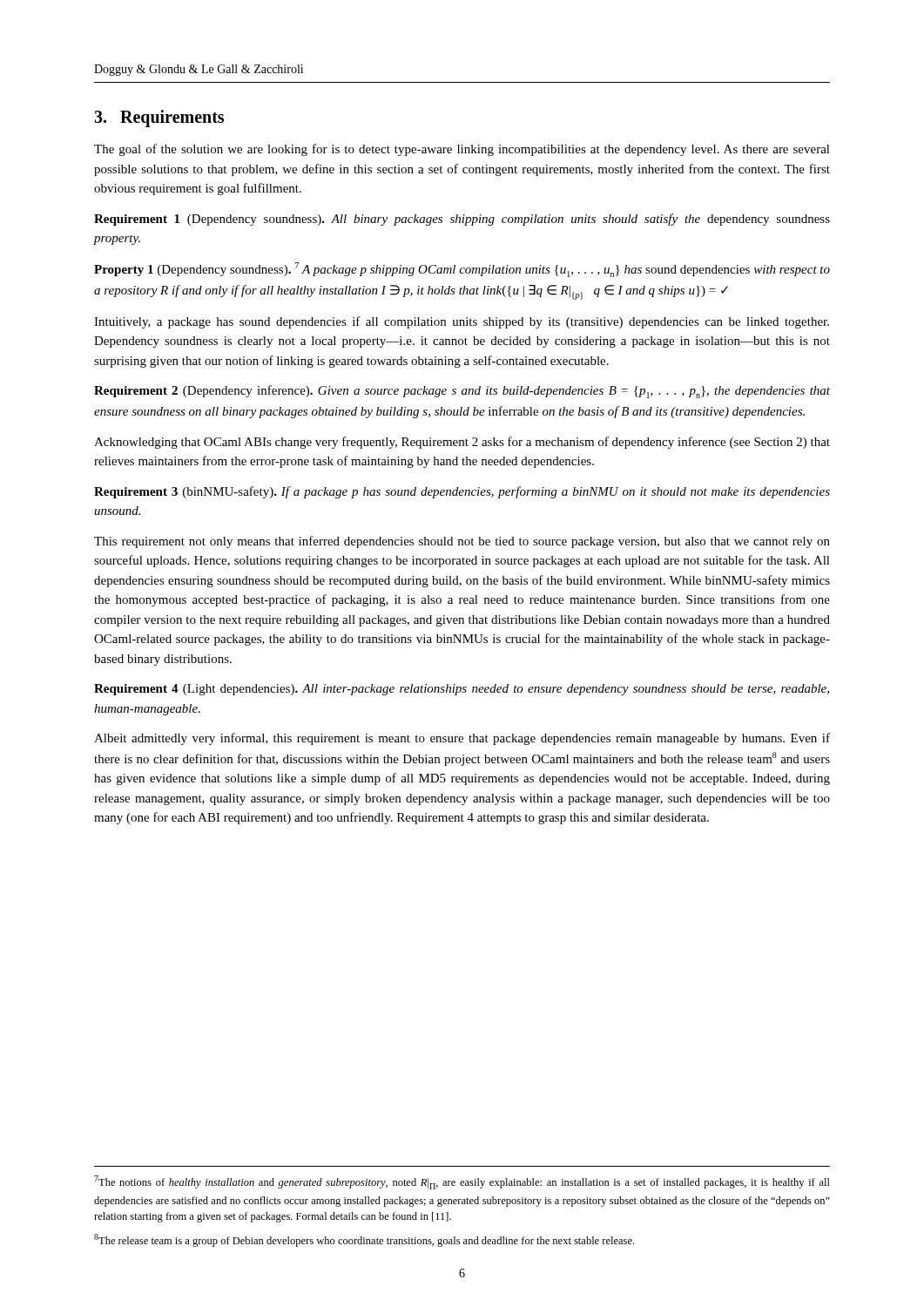
Task: Find the text starting "Property 1 (Dependency soundness). 7 A"
Action: tap(462, 280)
